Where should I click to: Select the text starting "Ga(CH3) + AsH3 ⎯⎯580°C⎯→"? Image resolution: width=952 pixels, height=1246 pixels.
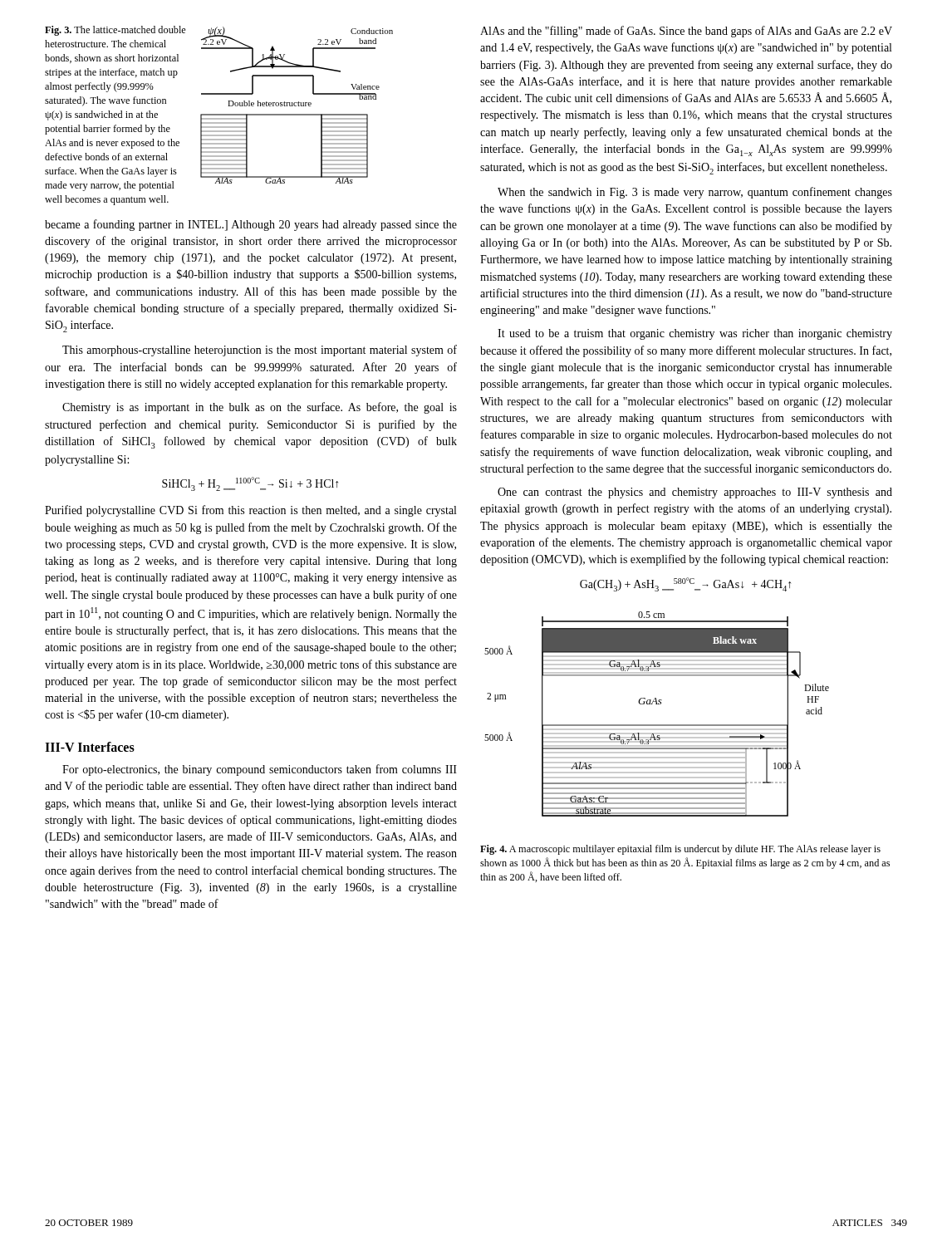point(686,584)
